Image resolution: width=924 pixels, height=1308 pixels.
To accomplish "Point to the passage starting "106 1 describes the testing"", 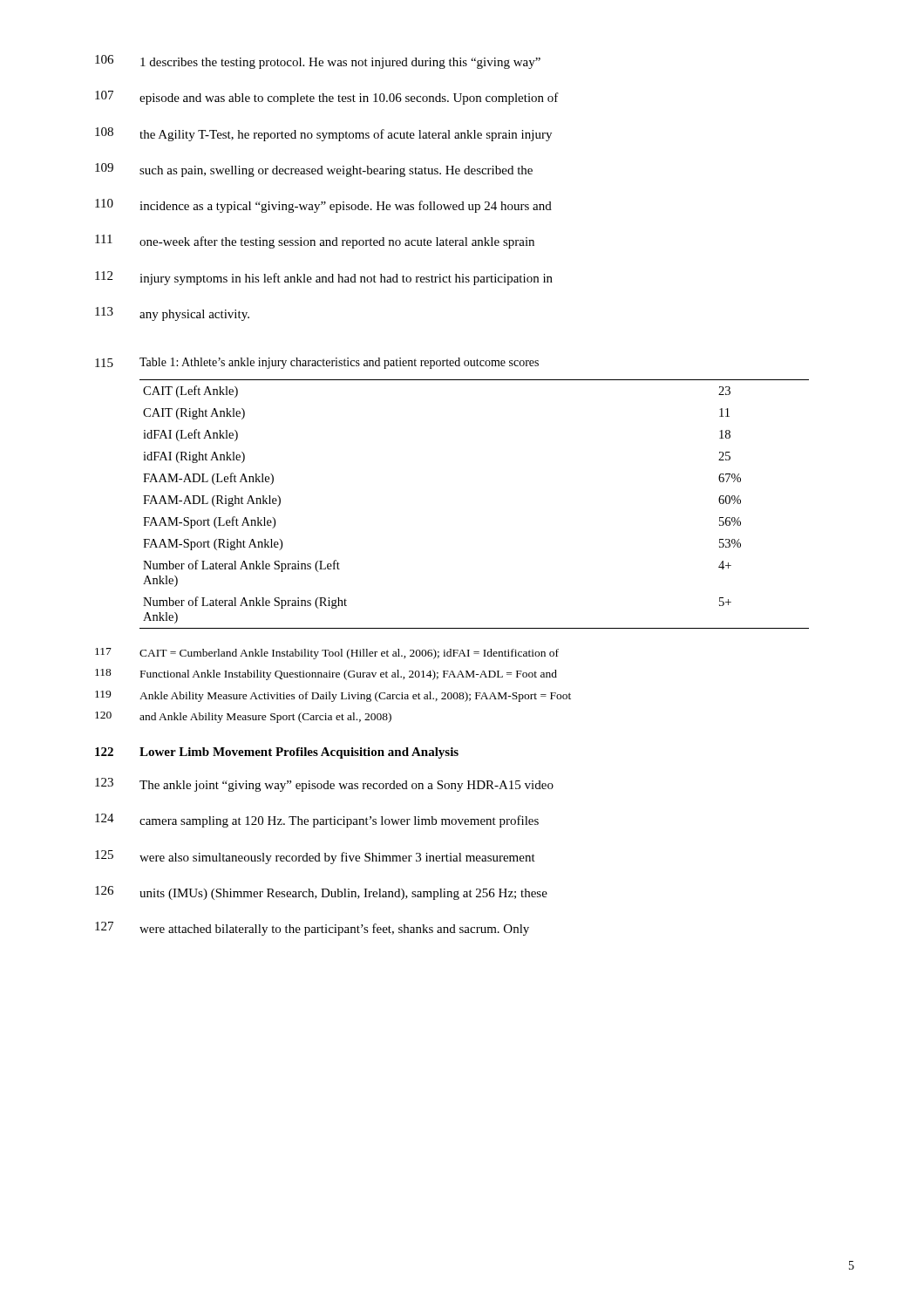I will [x=452, y=62].
